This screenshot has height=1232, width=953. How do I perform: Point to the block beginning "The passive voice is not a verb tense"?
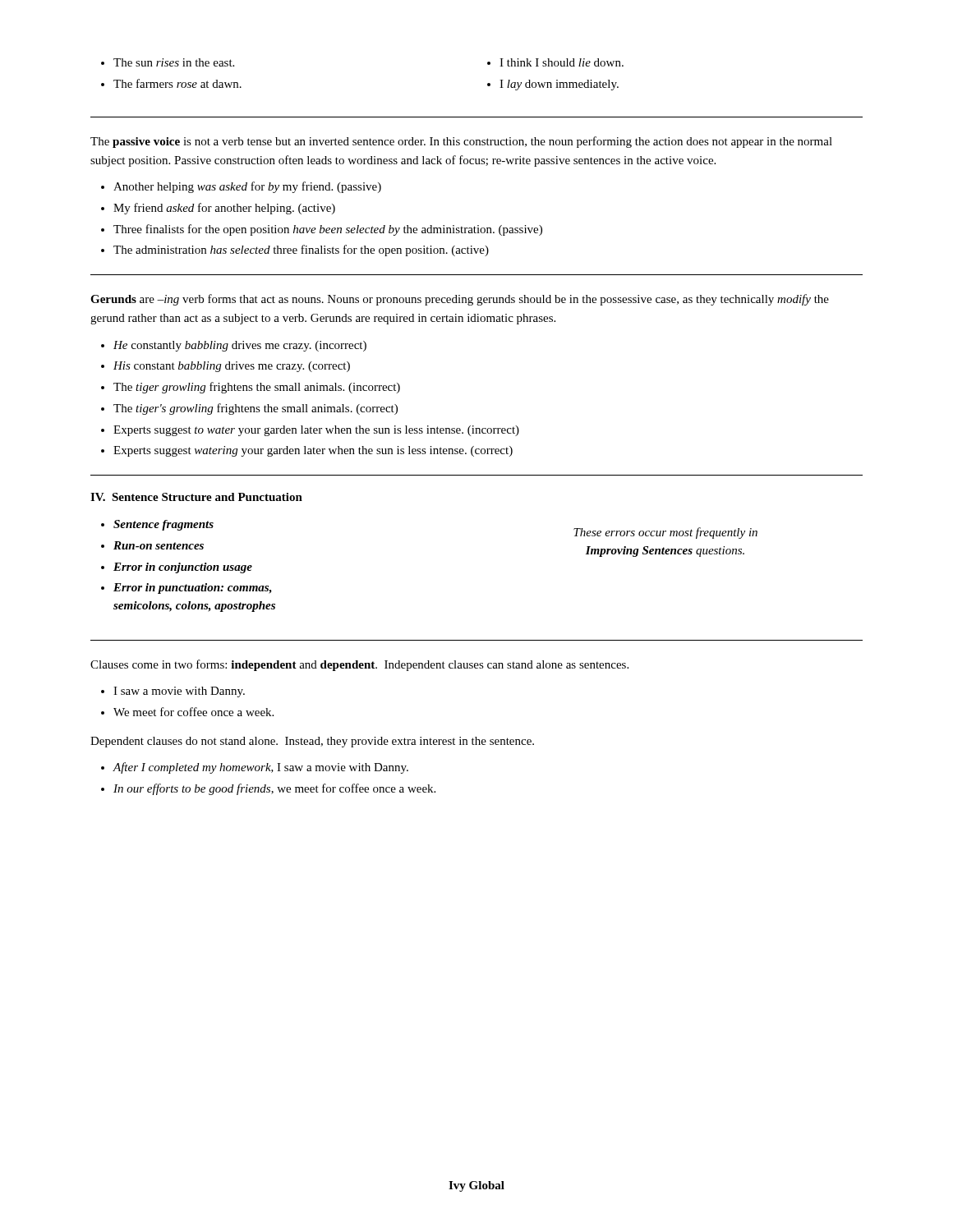[461, 150]
